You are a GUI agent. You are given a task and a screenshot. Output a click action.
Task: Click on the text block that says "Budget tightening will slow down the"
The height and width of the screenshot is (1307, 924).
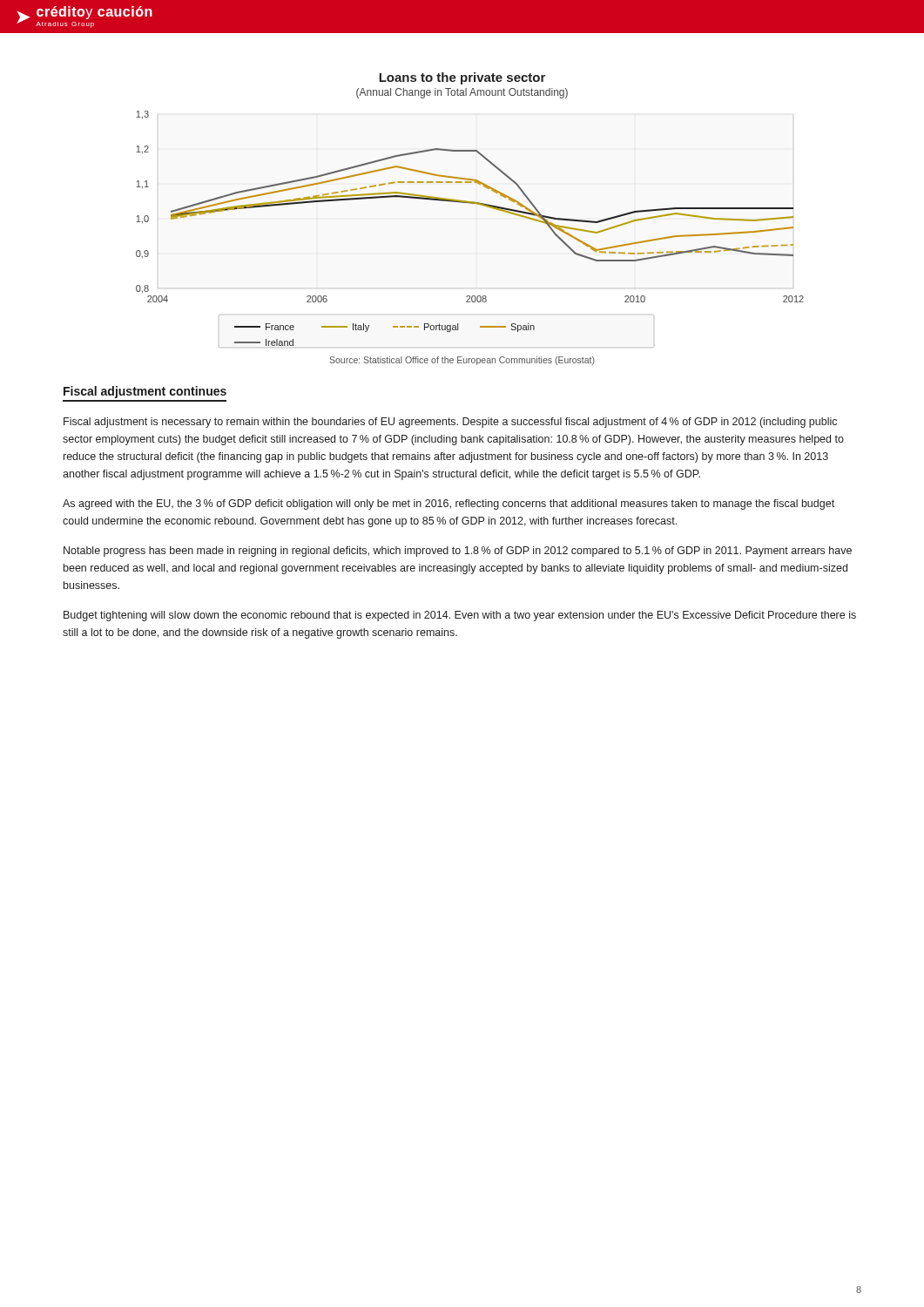[x=460, y=624]
